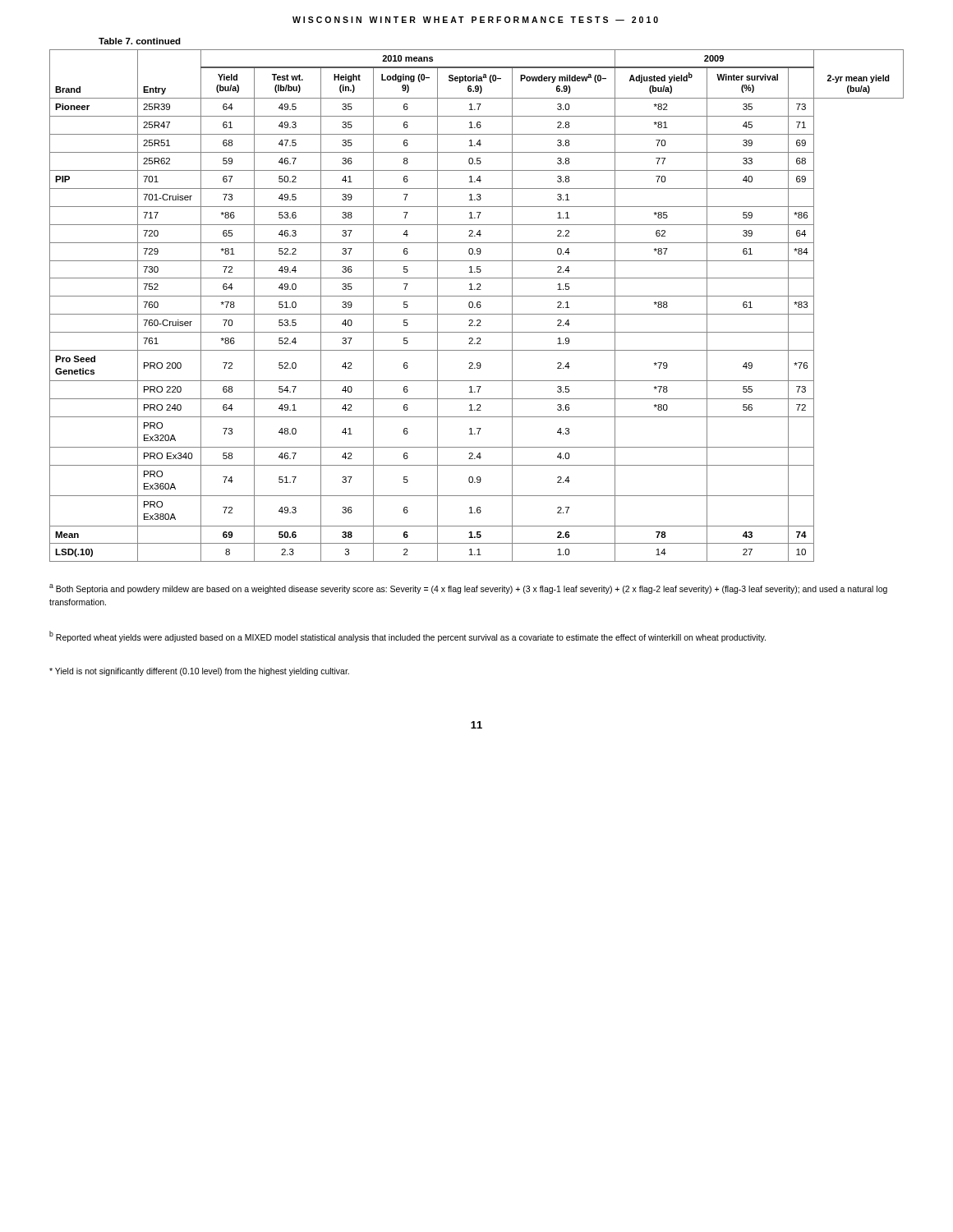Find the block on this page that starts "Yield is not significantly different (0.10 level) from"
The height and width of the screenshot is (1232, 953).
[199, 672]
